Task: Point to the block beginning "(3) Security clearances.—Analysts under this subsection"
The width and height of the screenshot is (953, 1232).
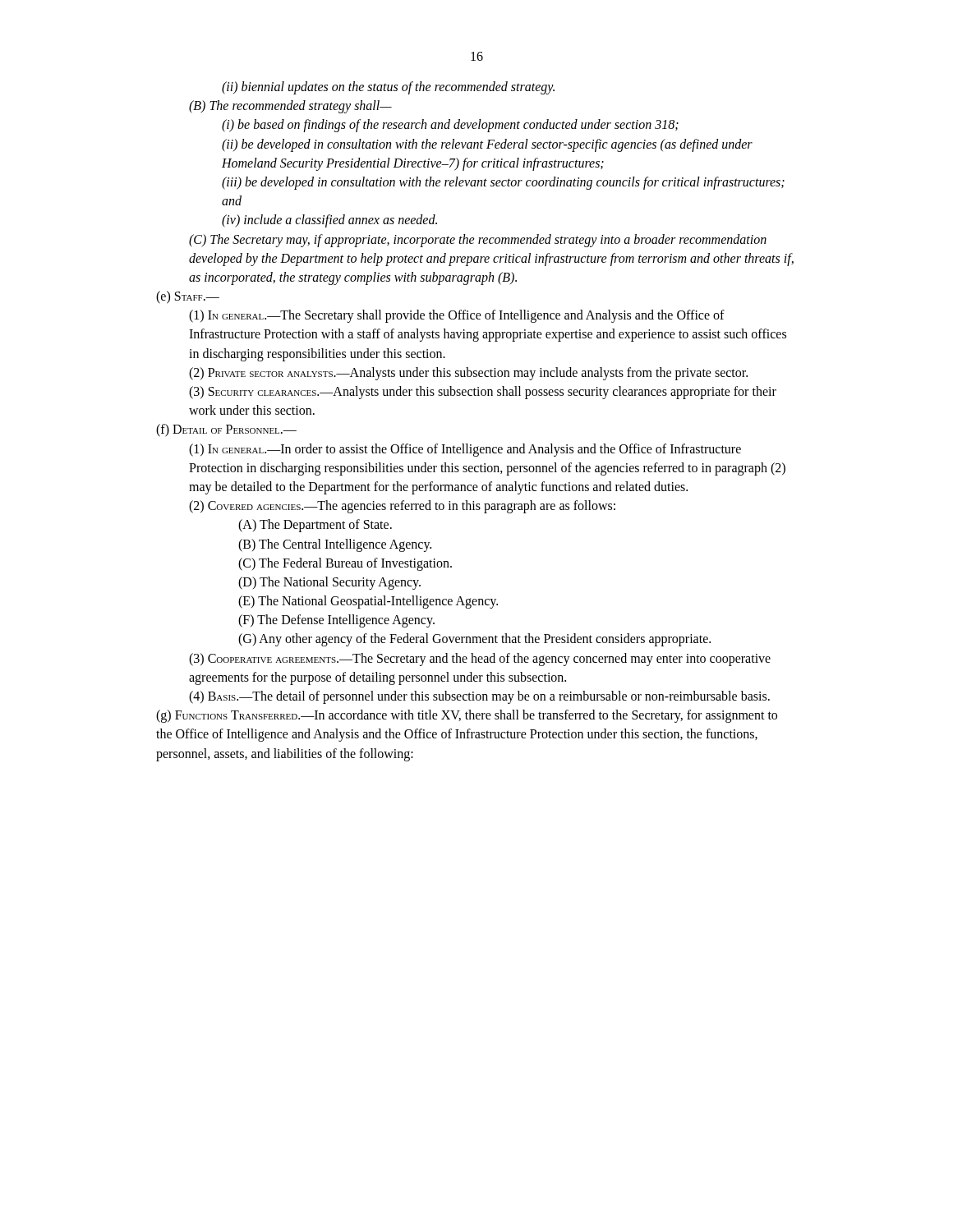Action: pos(483,401)
